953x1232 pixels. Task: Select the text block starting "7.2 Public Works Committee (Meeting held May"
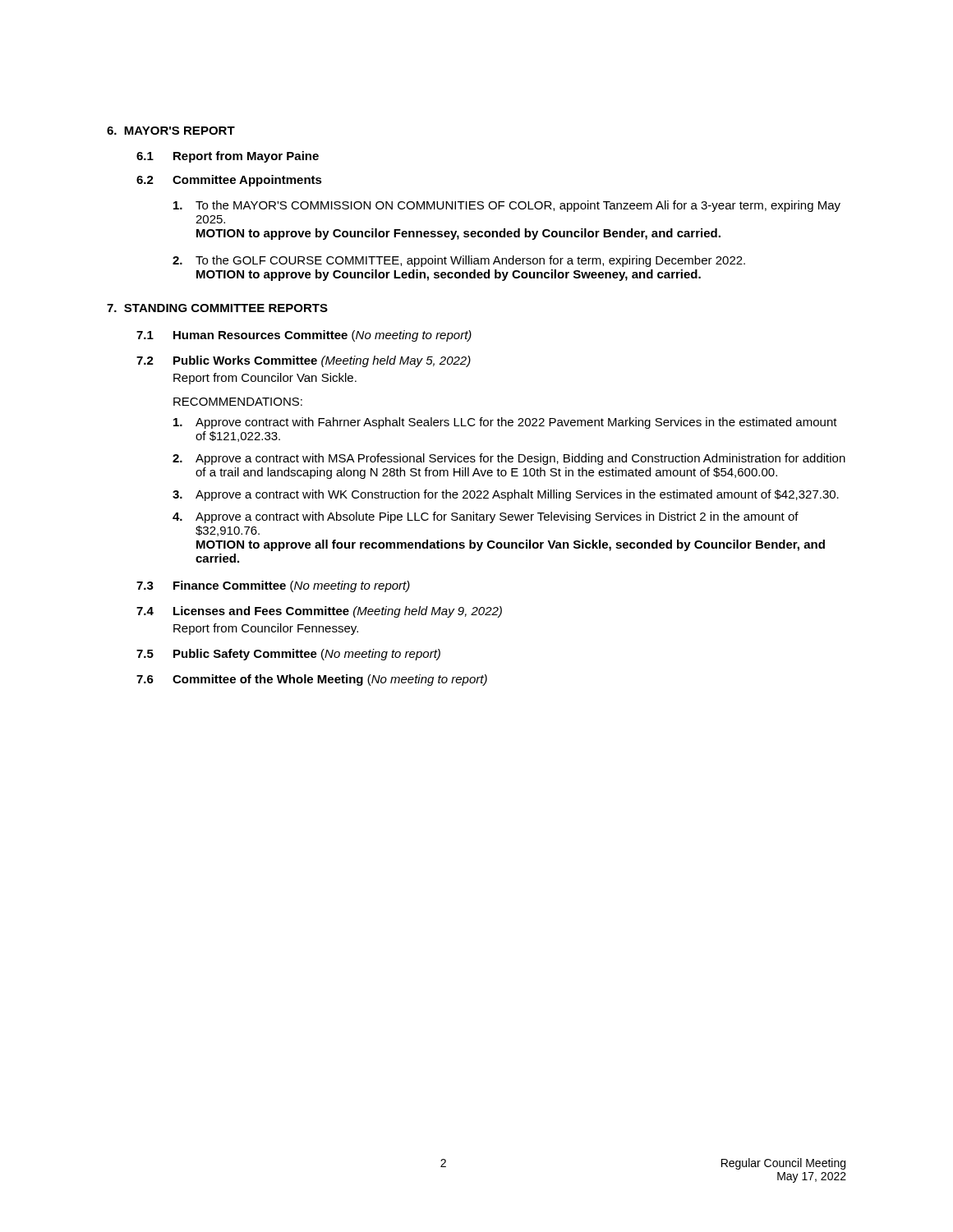click(x=304, y=360)
